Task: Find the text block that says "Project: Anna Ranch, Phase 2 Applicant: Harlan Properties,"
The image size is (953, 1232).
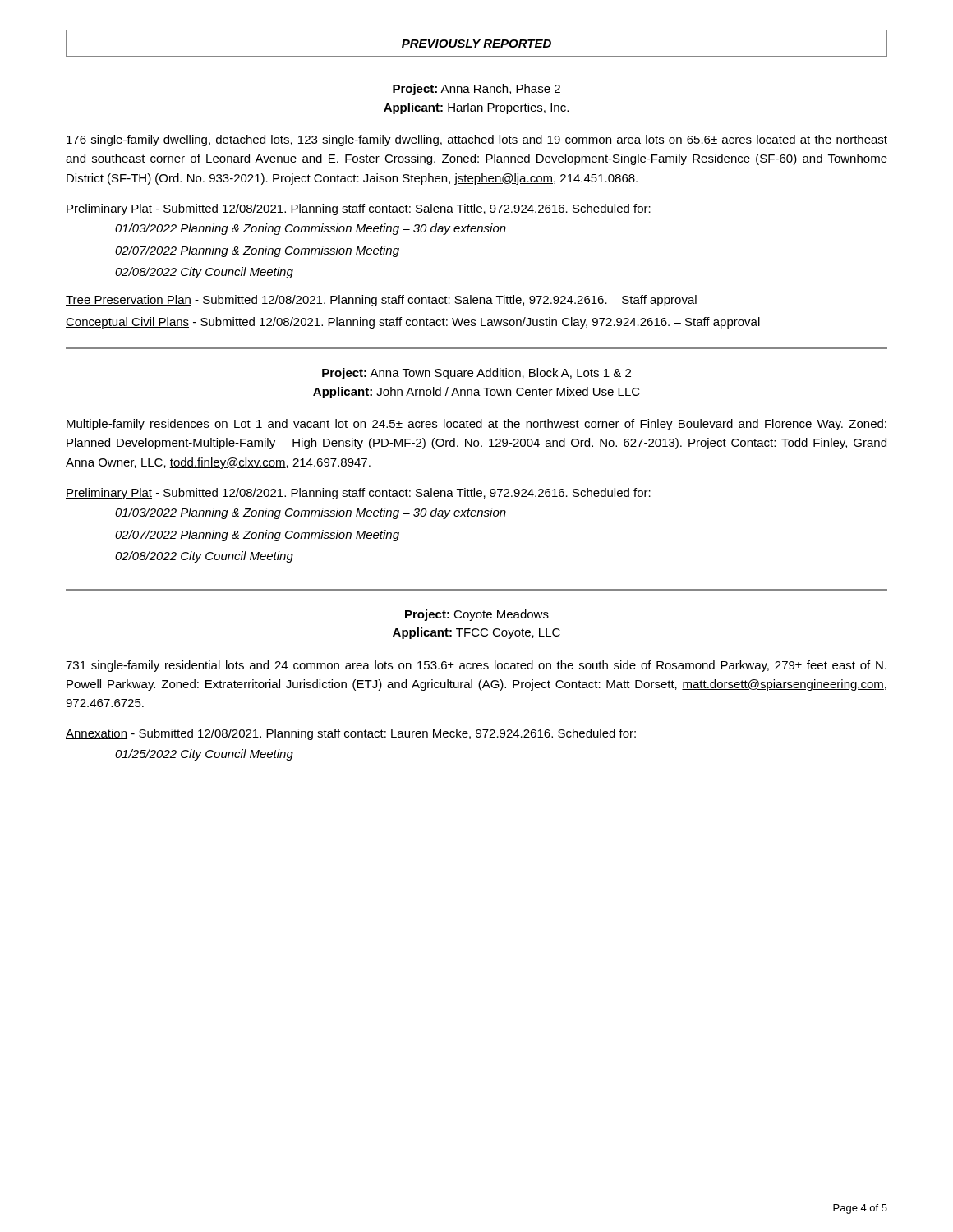Action: (476, 98)
